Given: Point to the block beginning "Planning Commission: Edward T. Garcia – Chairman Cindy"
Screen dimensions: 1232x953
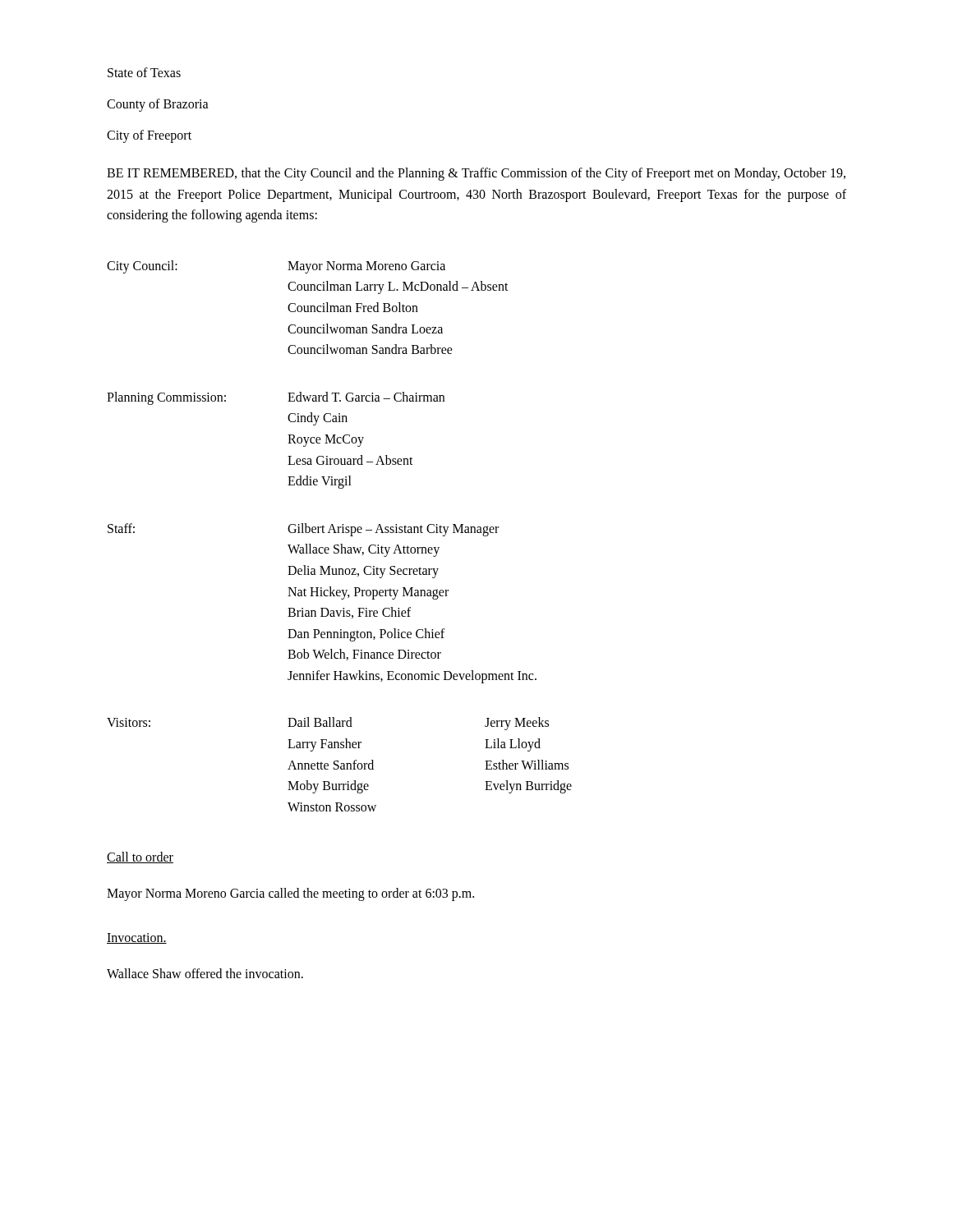Looking at the screenshot, I should coord(167,398).
